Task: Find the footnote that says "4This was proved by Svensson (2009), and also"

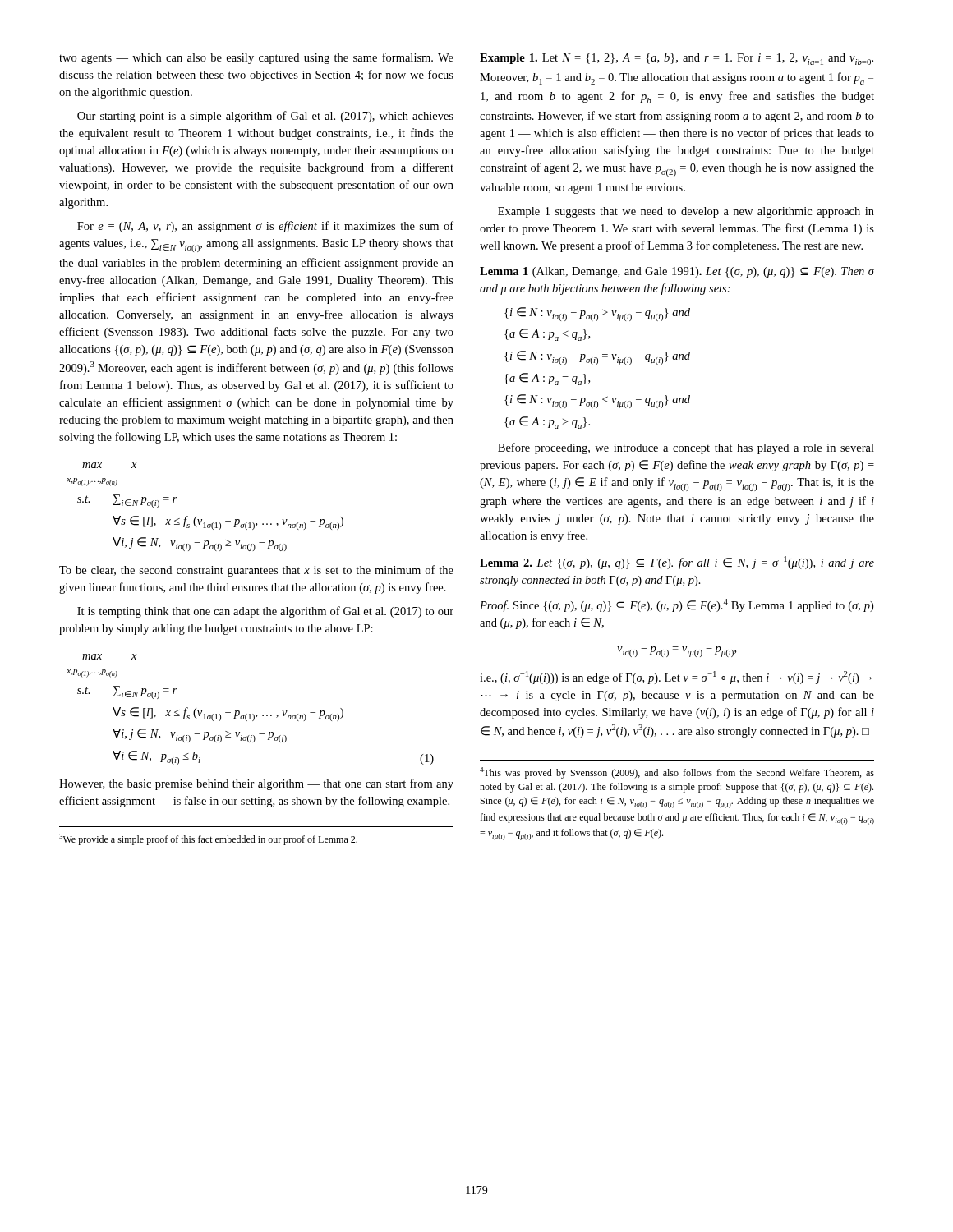Action: (x=677, y=803)
